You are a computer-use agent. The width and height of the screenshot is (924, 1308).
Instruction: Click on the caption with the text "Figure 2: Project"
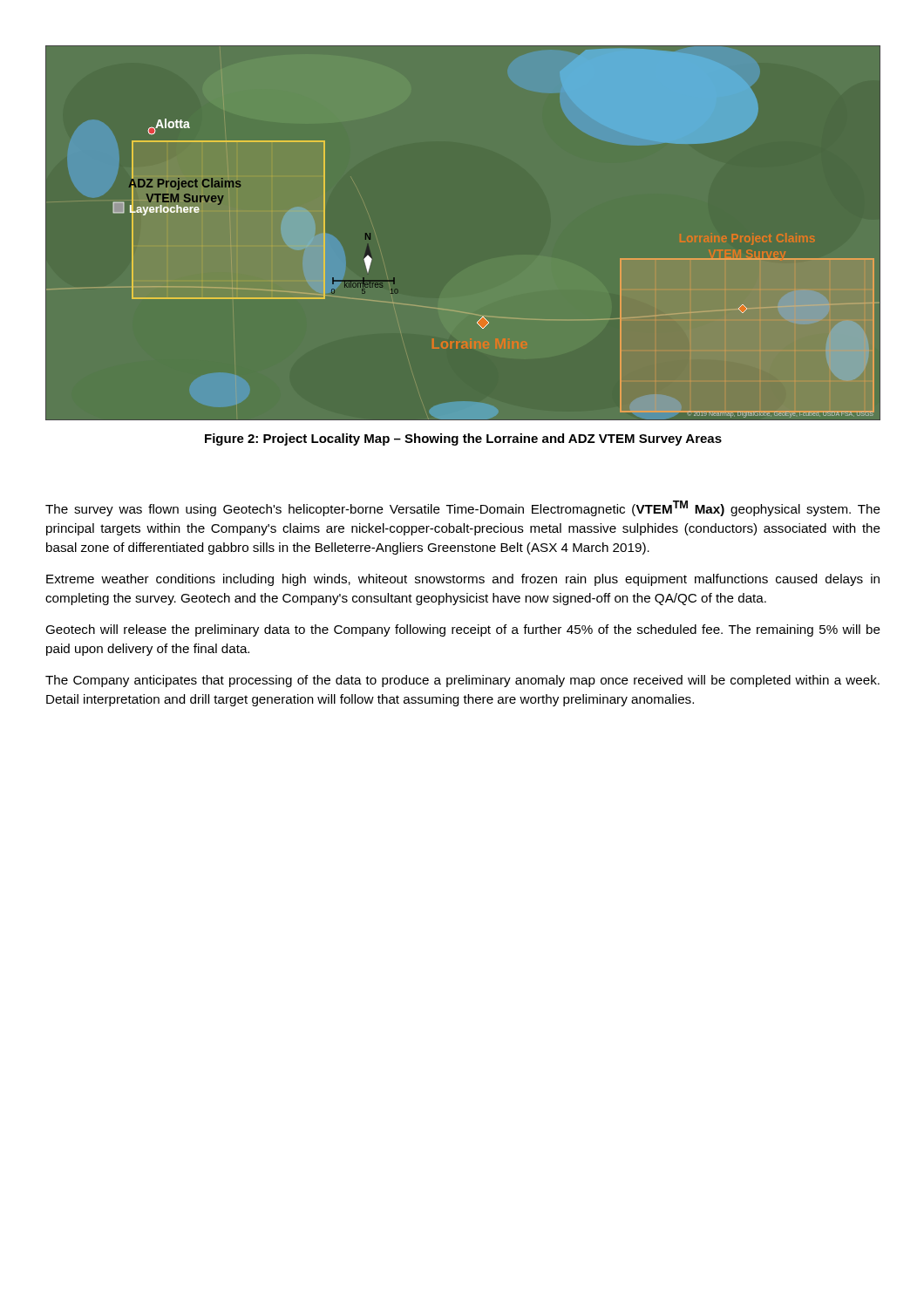(463, 438)
